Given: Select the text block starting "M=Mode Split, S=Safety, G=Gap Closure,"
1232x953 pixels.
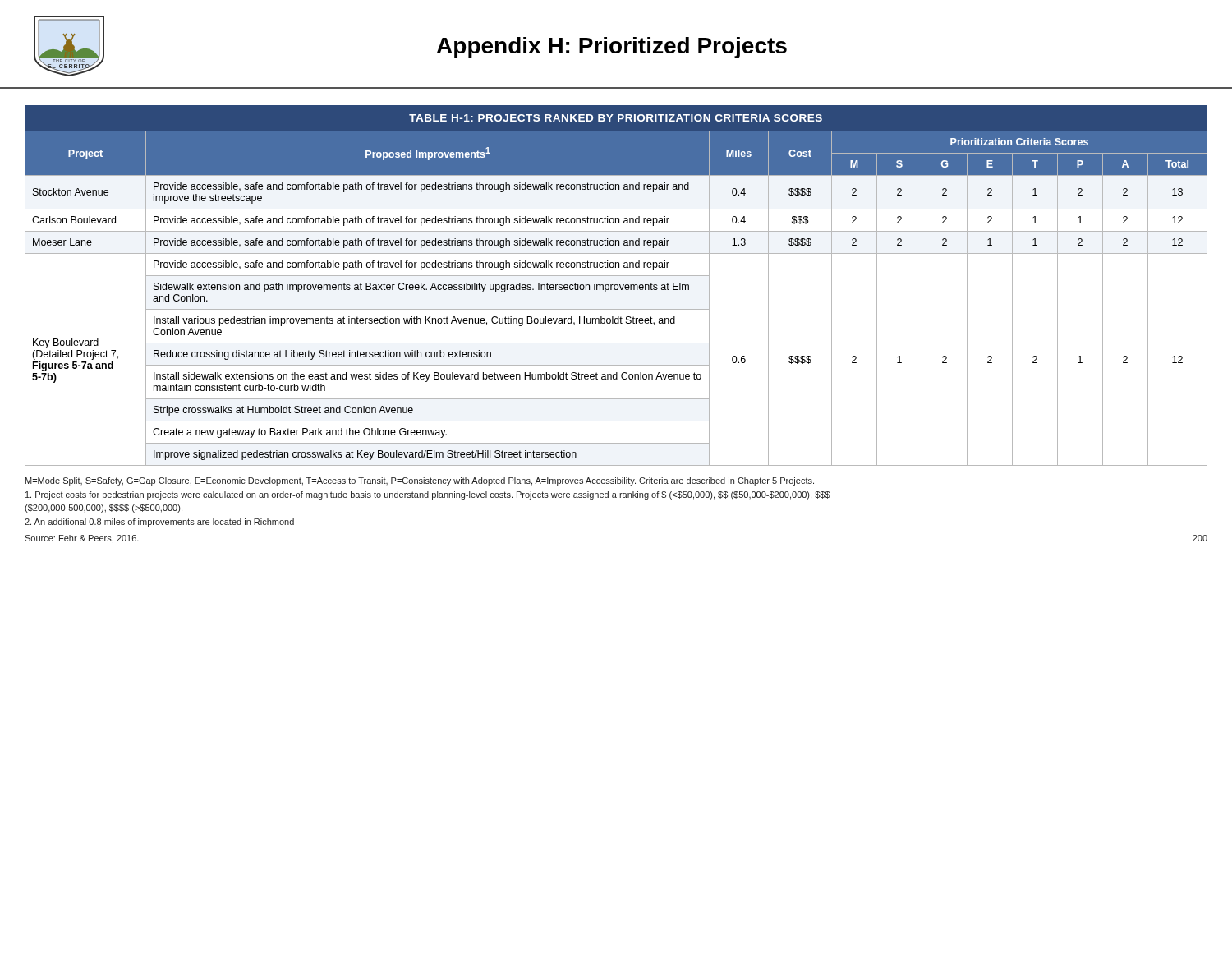Looking at the screenshot, I should pos(427,501).
